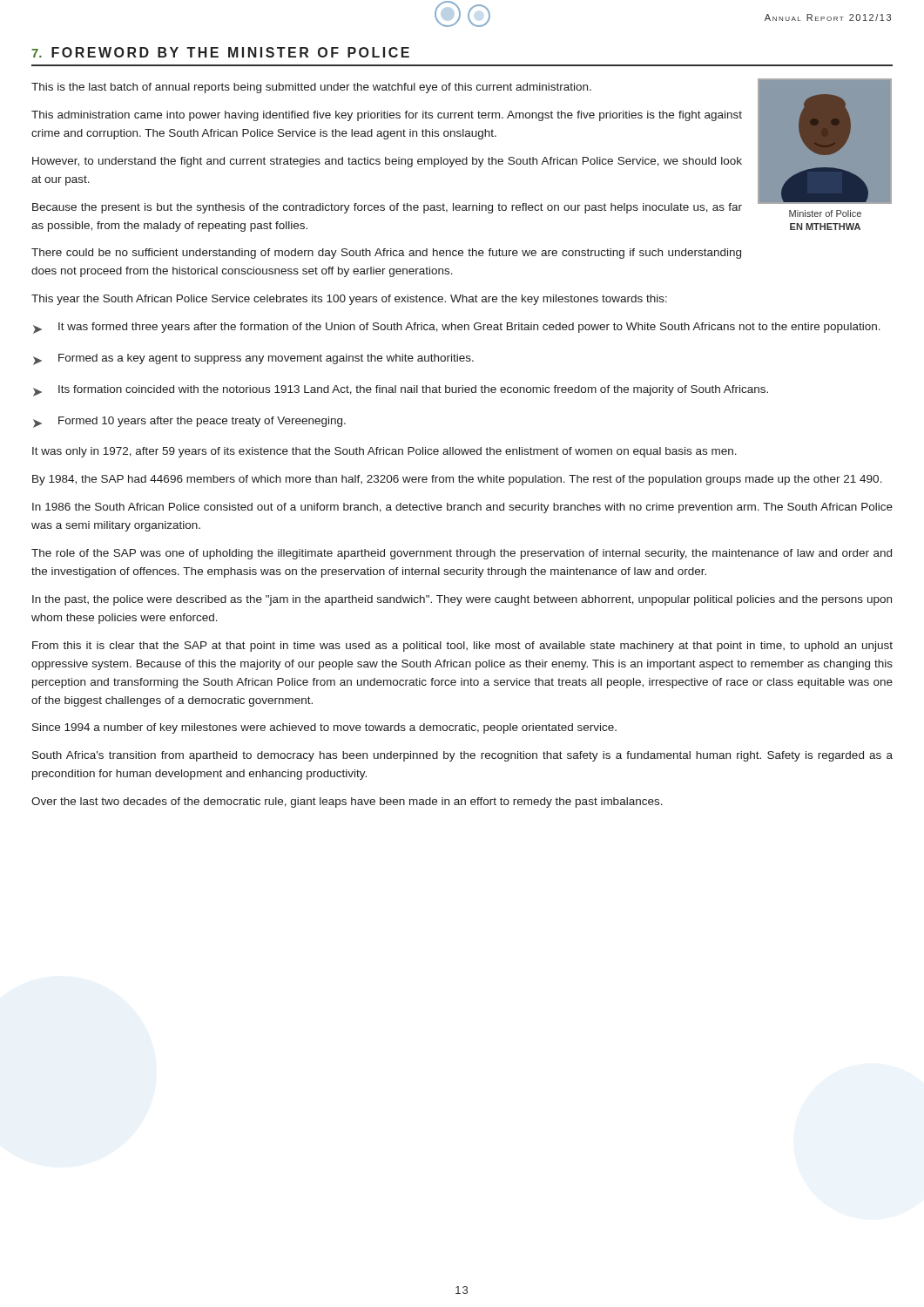Screen dimensions: 1307x924
Task: Find the block starting "This is the last batch of annual"
Action: [312, 87]
